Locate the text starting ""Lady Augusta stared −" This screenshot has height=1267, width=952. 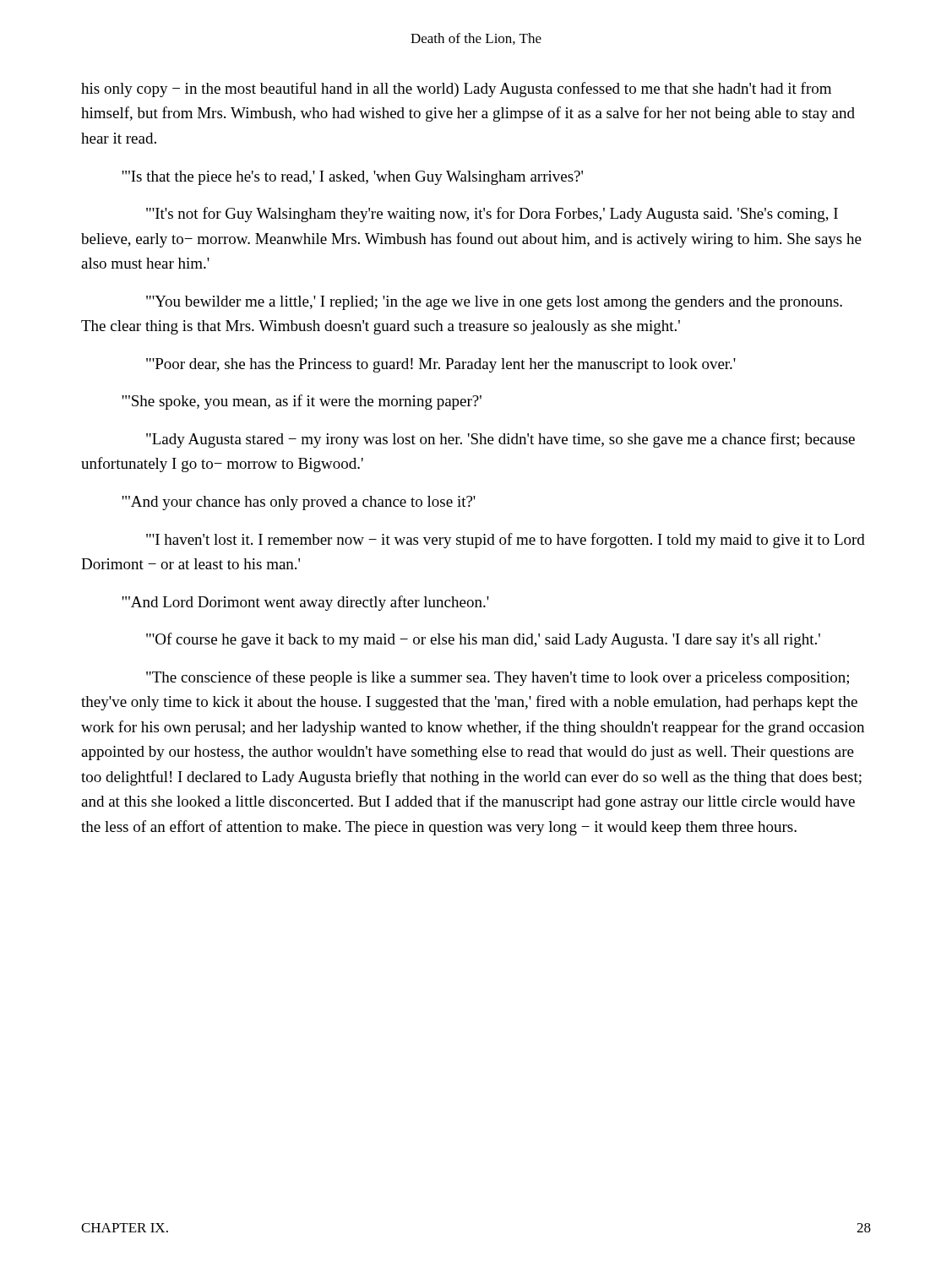point(468,451)
